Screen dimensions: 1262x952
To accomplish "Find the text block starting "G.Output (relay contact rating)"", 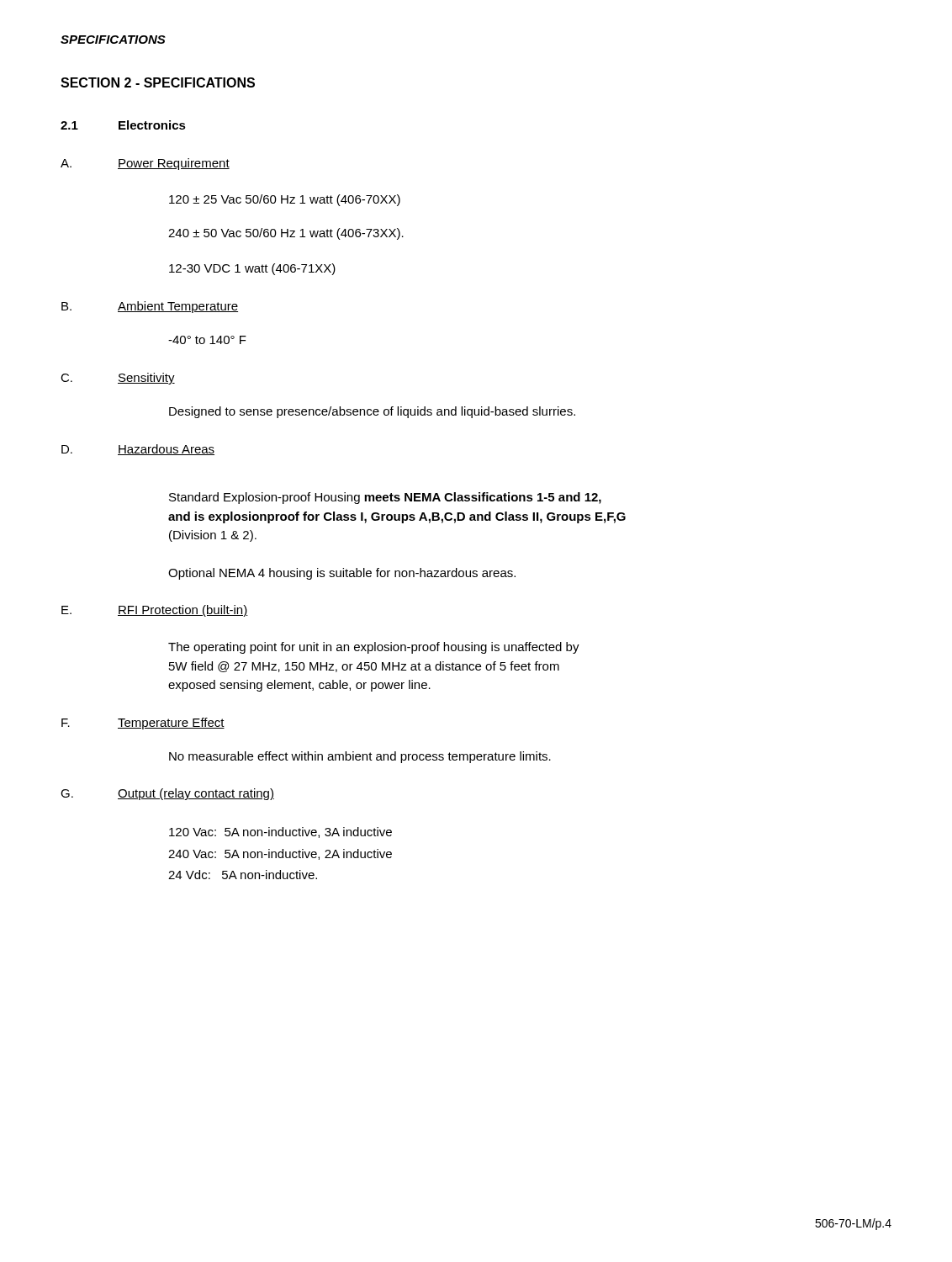I will pyautogui.click(x=167, y=793).
